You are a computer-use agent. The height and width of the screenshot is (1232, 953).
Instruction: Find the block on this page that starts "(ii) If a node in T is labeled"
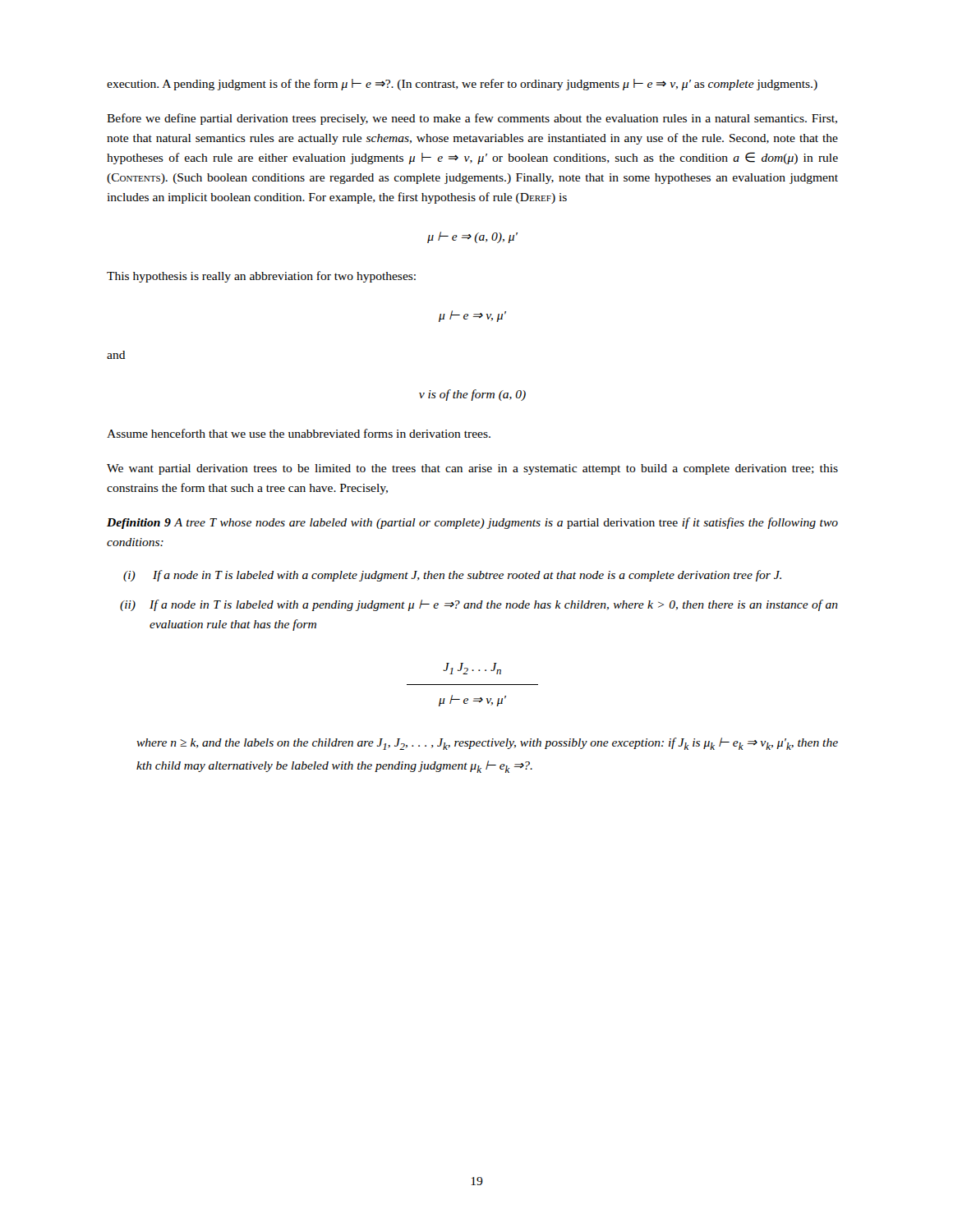(x=479, y=615)
